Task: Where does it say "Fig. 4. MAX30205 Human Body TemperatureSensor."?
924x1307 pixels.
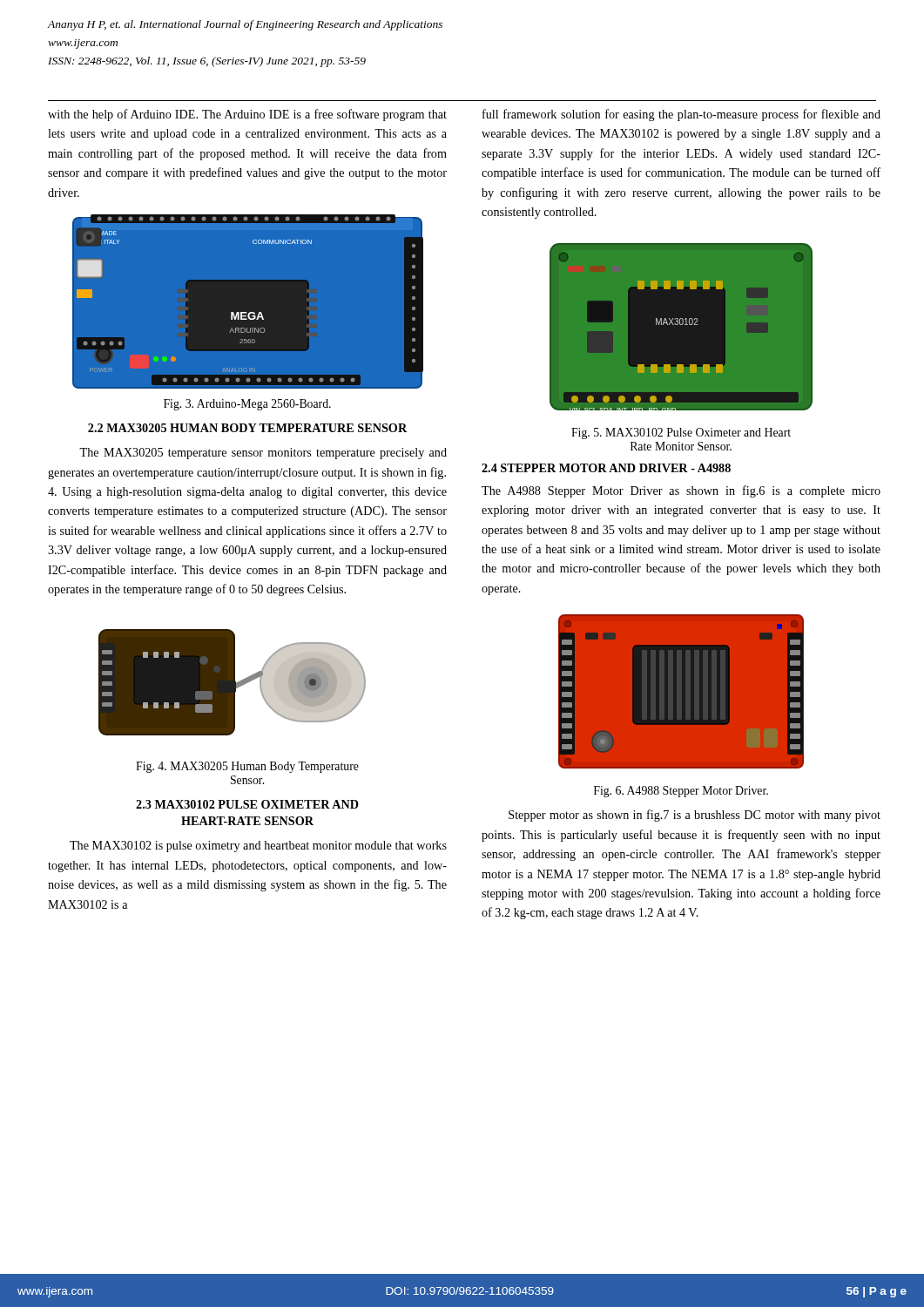Action: tap(247, 773)
